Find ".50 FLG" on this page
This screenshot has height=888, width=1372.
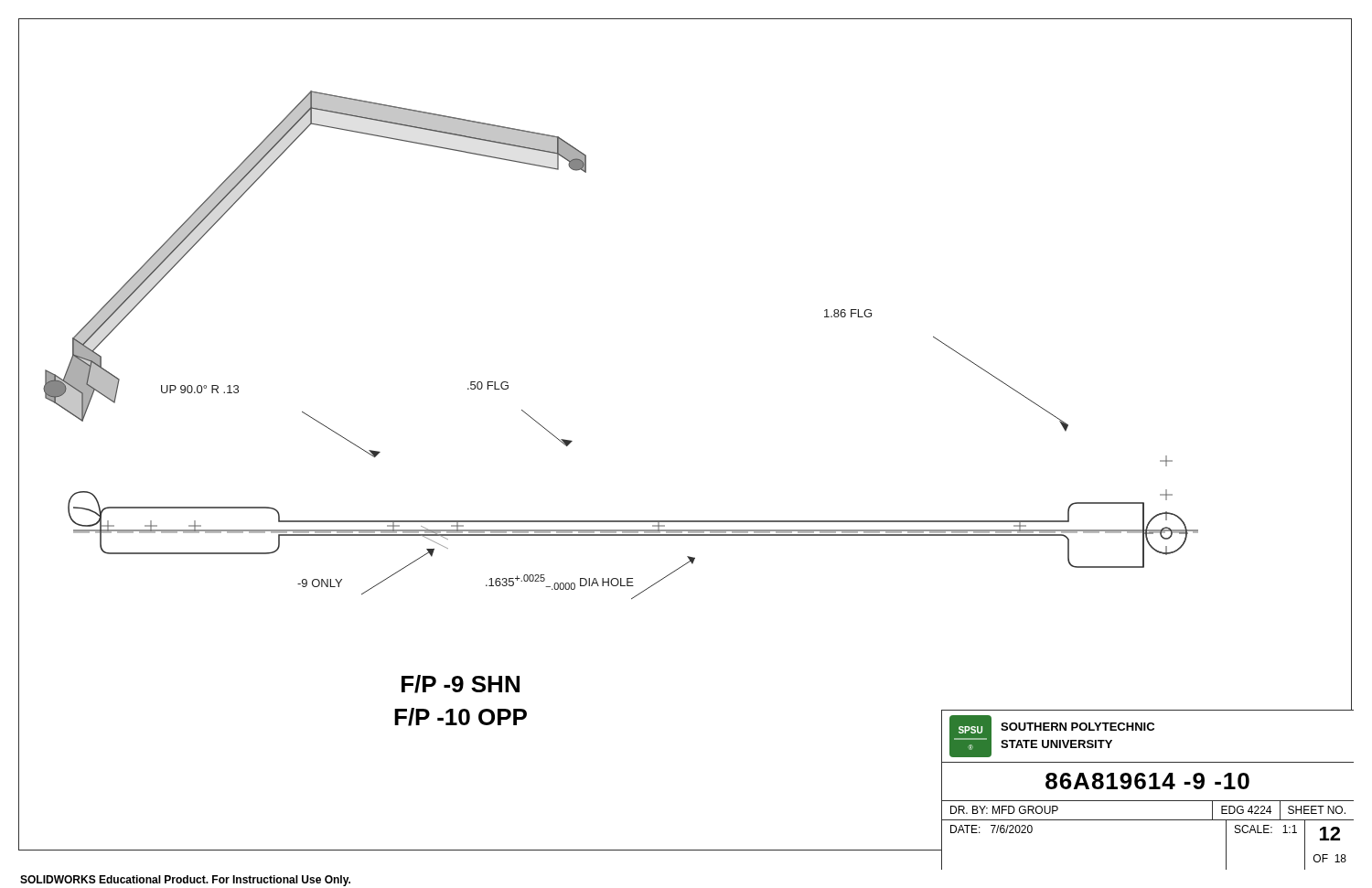pos(488,385)
